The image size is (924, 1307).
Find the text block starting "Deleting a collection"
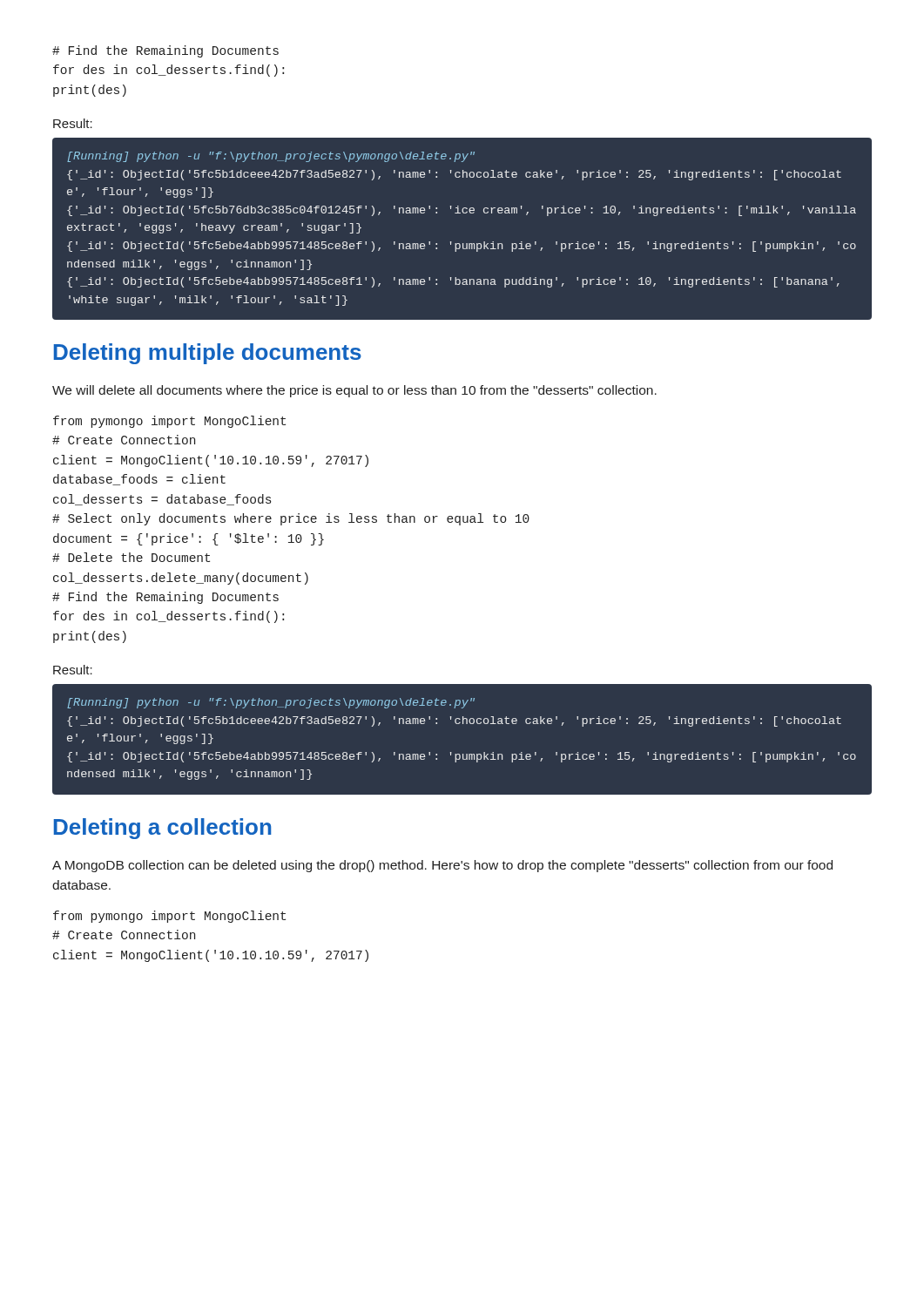click(x=162, y=829)
